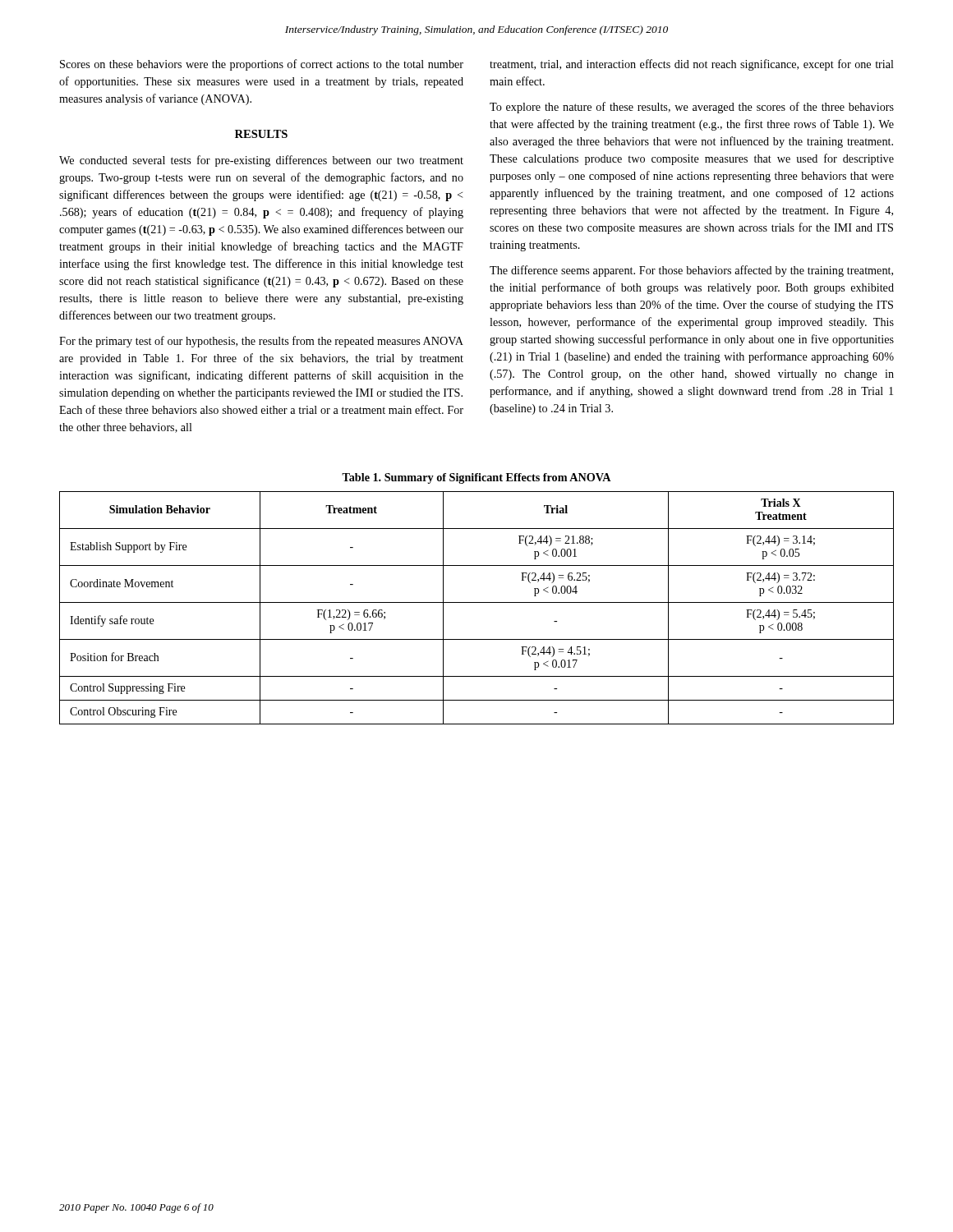This screenshot has height=1232, width=953.
Task: Point to the text block starting "For the primary test of our hypothesis, the"
Action: [261, 384]
